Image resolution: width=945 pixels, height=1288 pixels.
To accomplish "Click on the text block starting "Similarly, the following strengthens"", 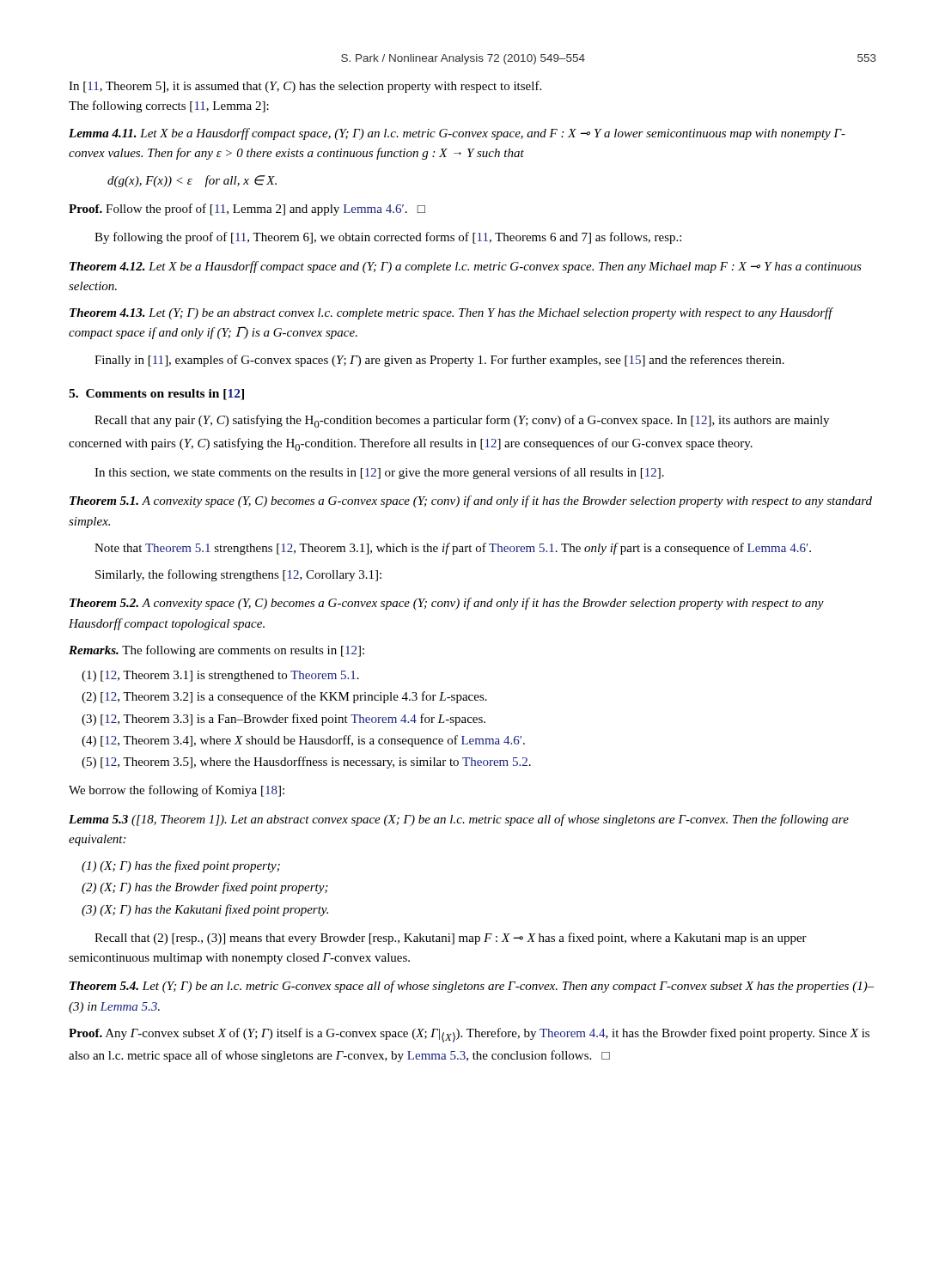I will [239, 575].
